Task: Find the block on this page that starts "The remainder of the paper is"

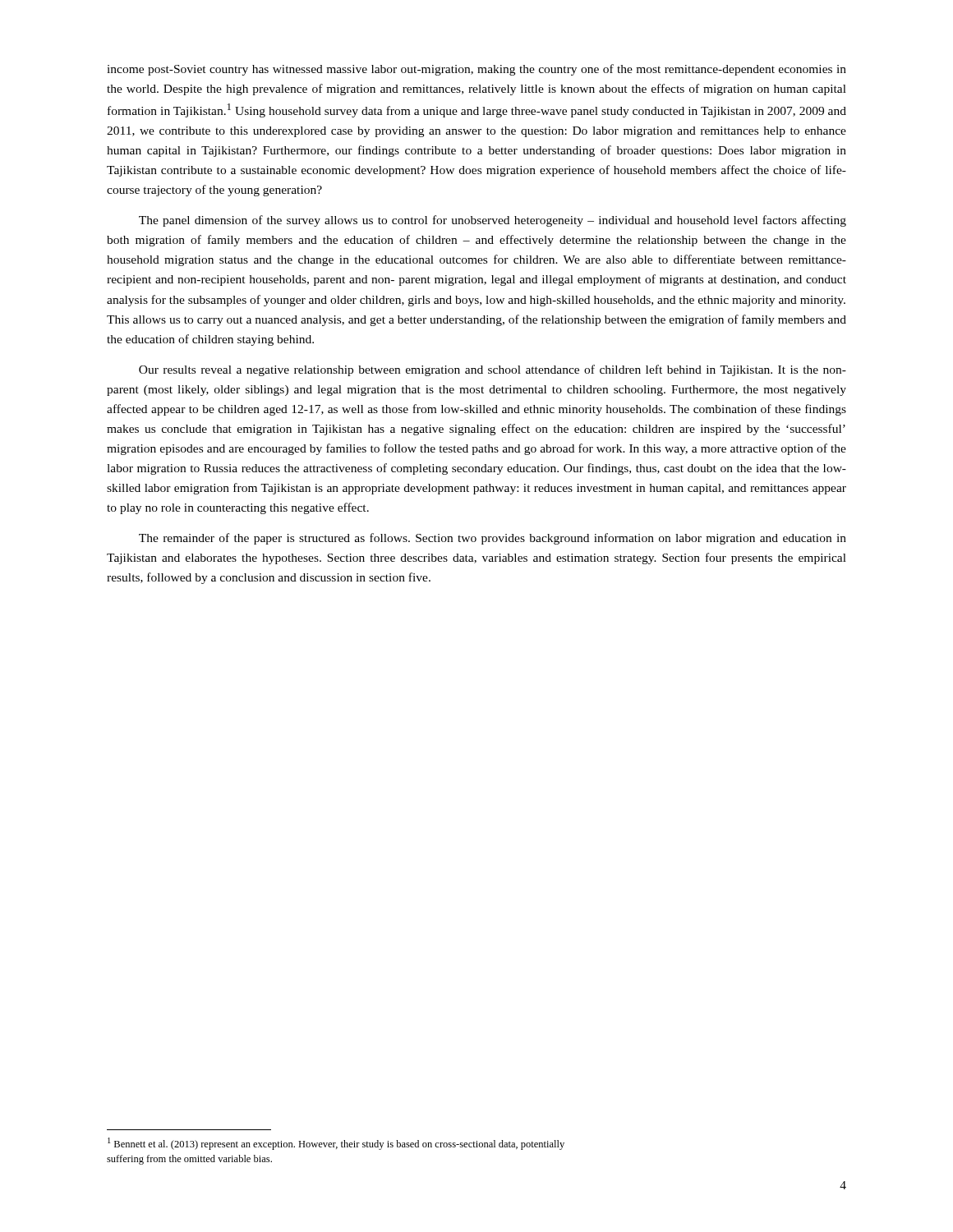Action: 476,557
